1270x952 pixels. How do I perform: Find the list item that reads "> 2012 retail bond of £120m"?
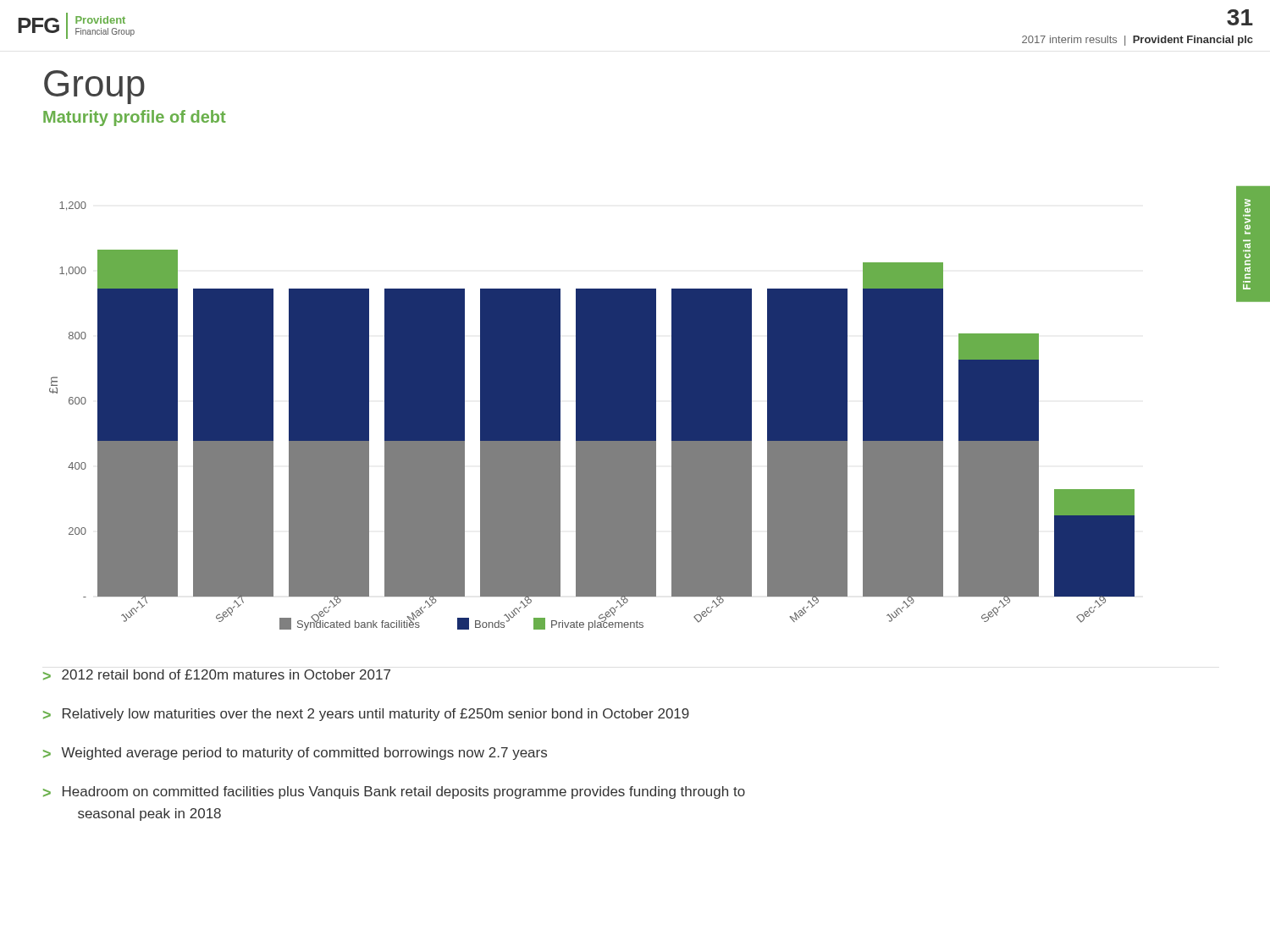tap(217, 676)
